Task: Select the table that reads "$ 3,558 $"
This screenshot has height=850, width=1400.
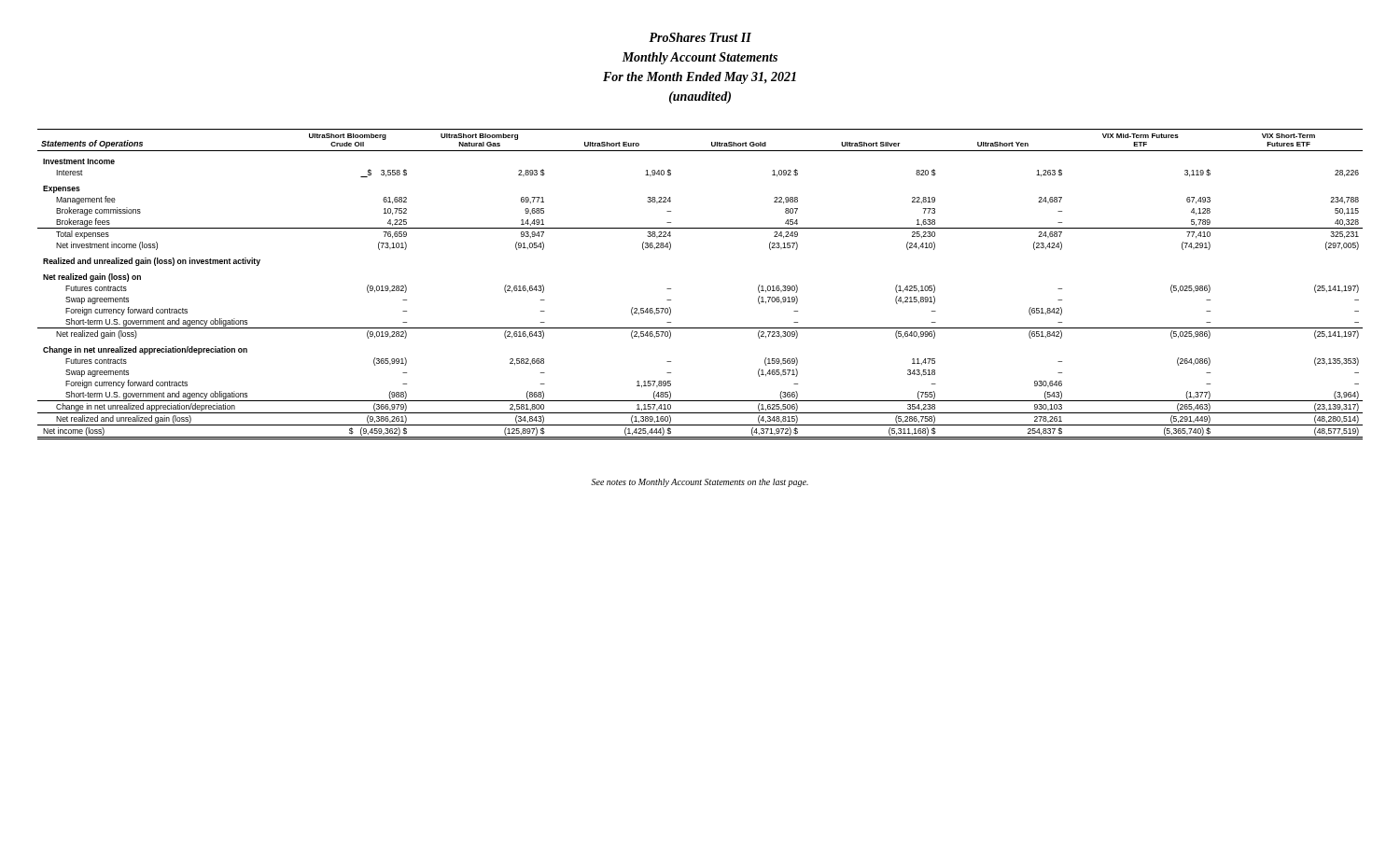Action: click(x=700, y=284)
